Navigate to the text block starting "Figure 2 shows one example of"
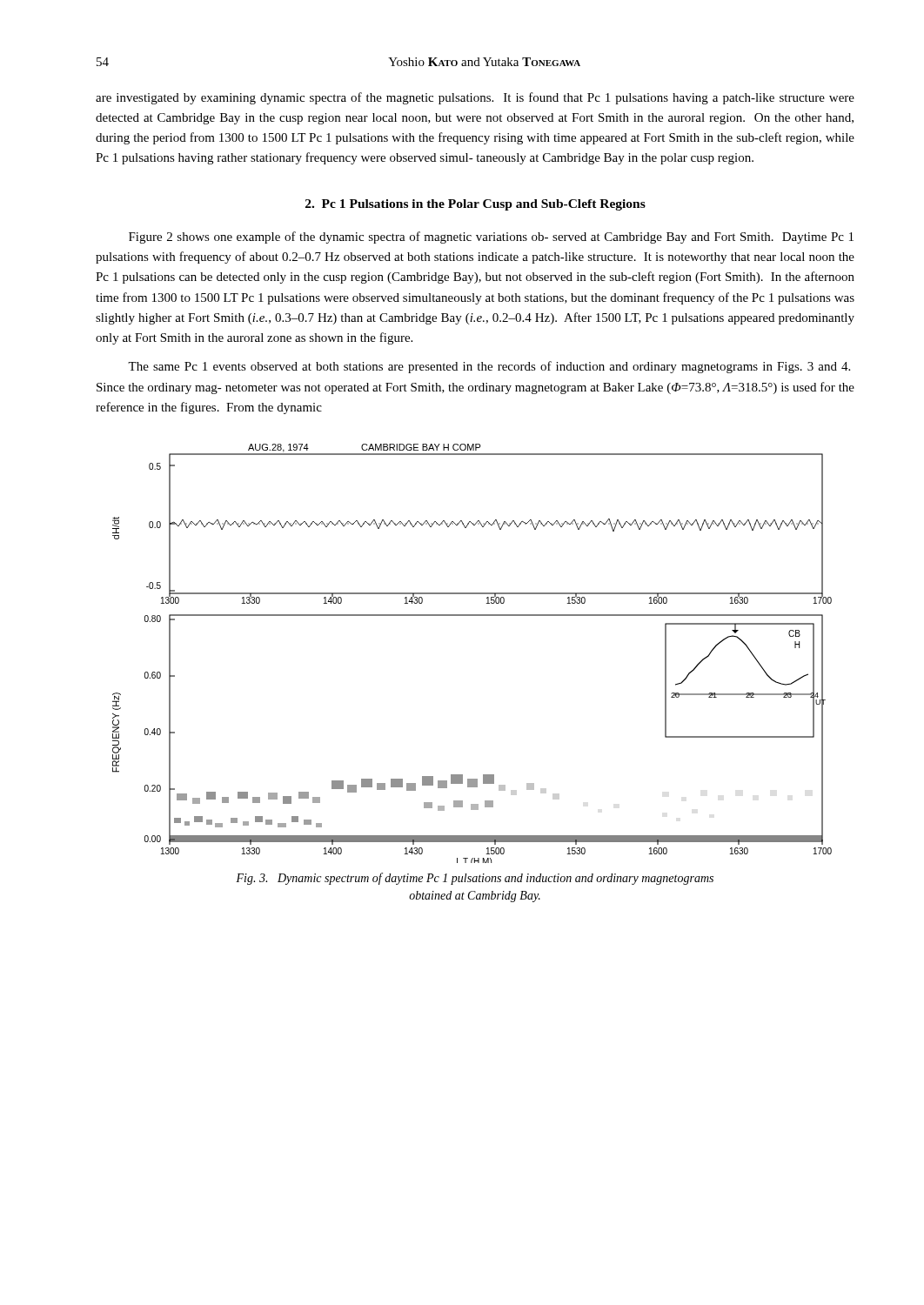Screen dimensions: 1305x924 (475, 287)
